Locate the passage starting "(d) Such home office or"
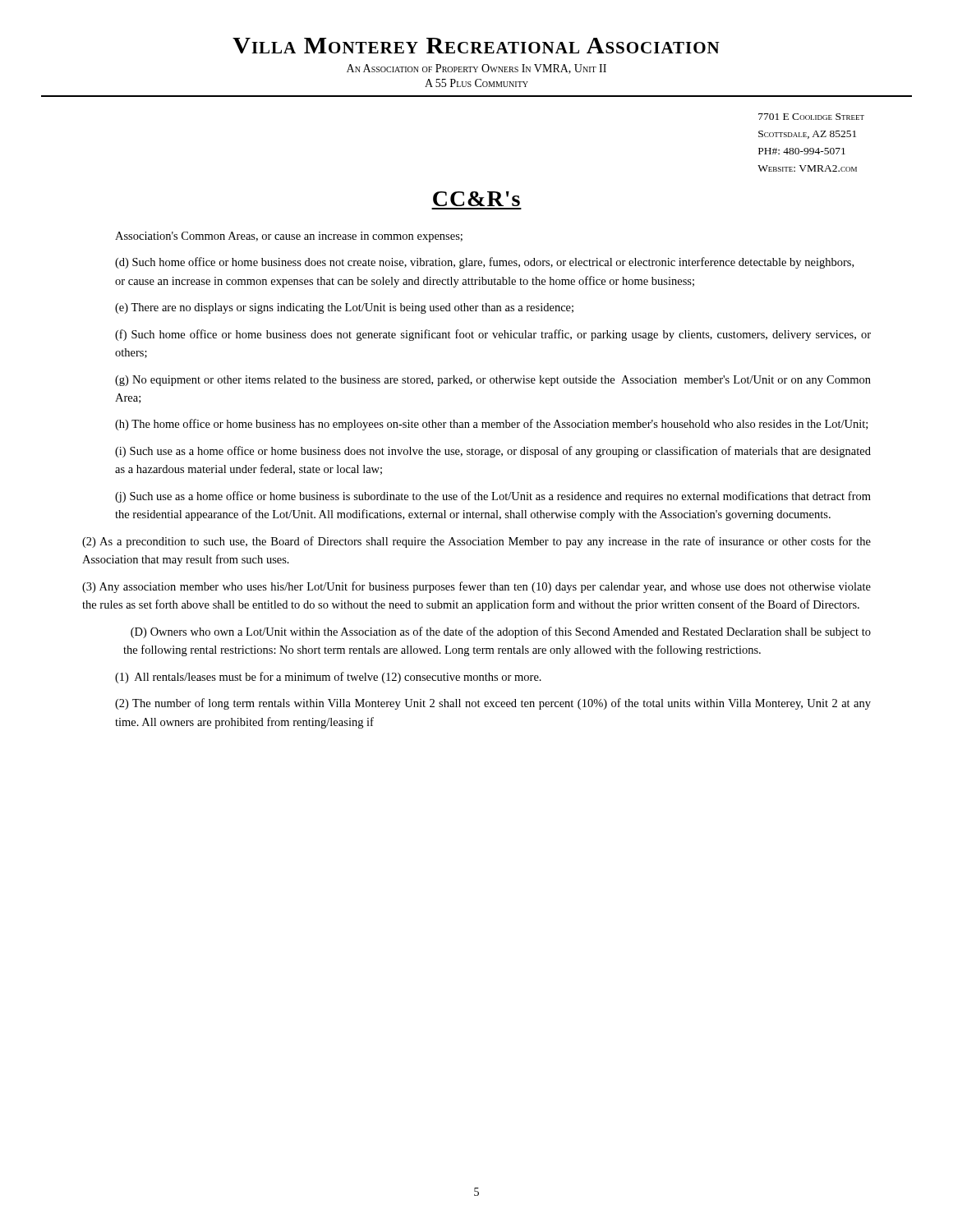This screenshot has width=953, height=1232. [485, 271]
